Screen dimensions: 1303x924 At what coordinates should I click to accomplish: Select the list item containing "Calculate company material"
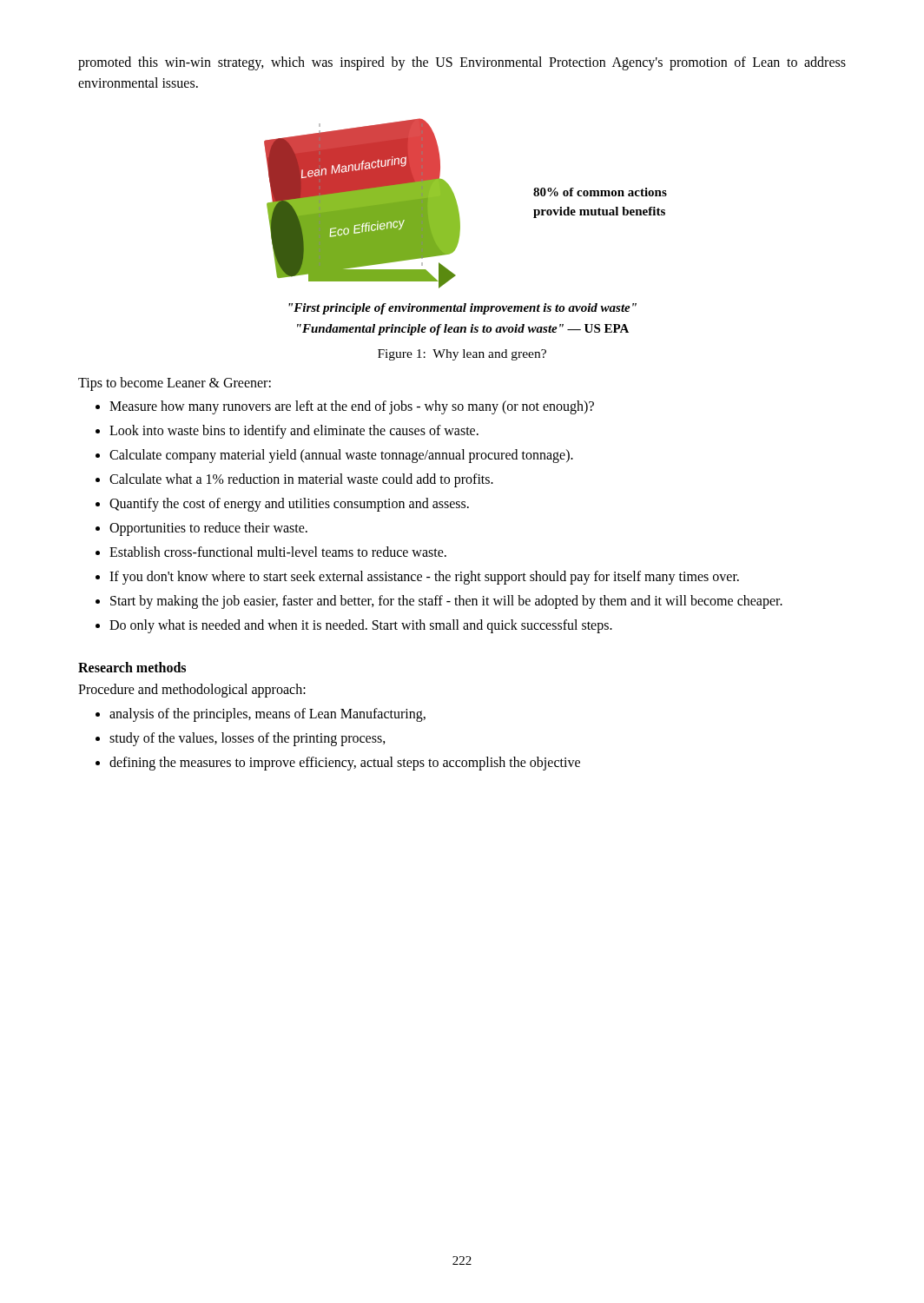(341, 455)
